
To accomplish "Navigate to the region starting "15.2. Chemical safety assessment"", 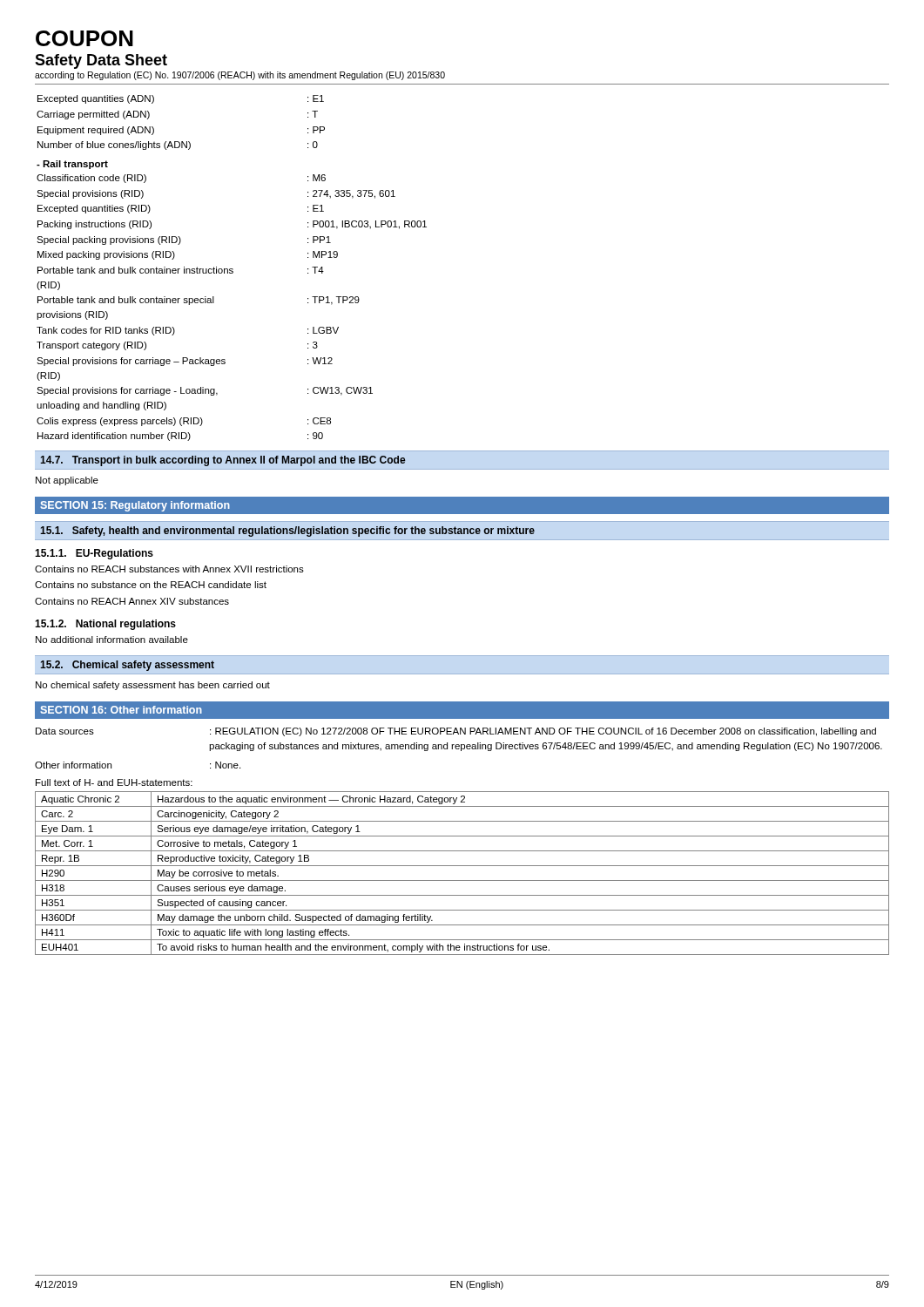I will pos(127,665).
